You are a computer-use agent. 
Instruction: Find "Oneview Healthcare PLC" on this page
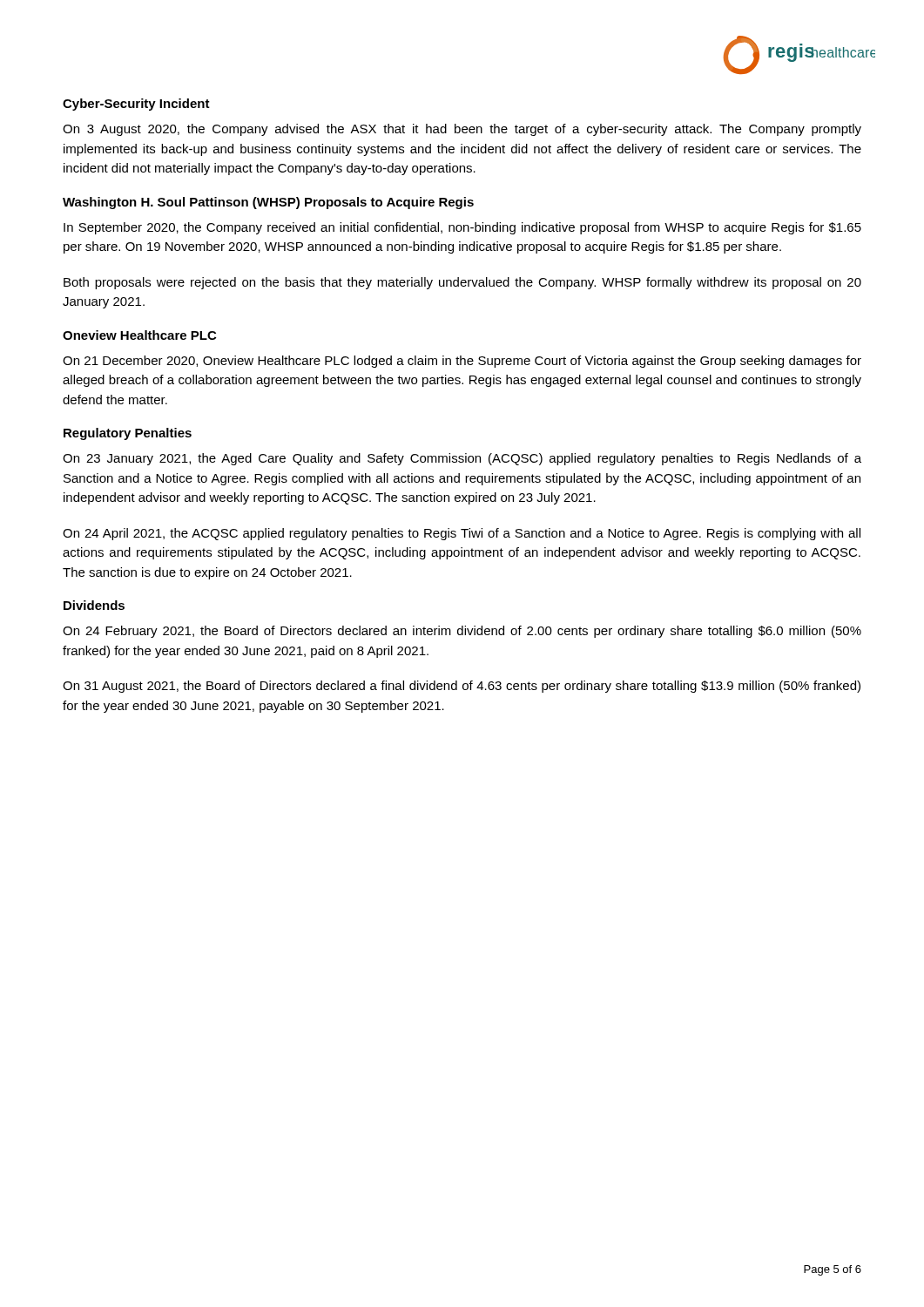(140, 335)
